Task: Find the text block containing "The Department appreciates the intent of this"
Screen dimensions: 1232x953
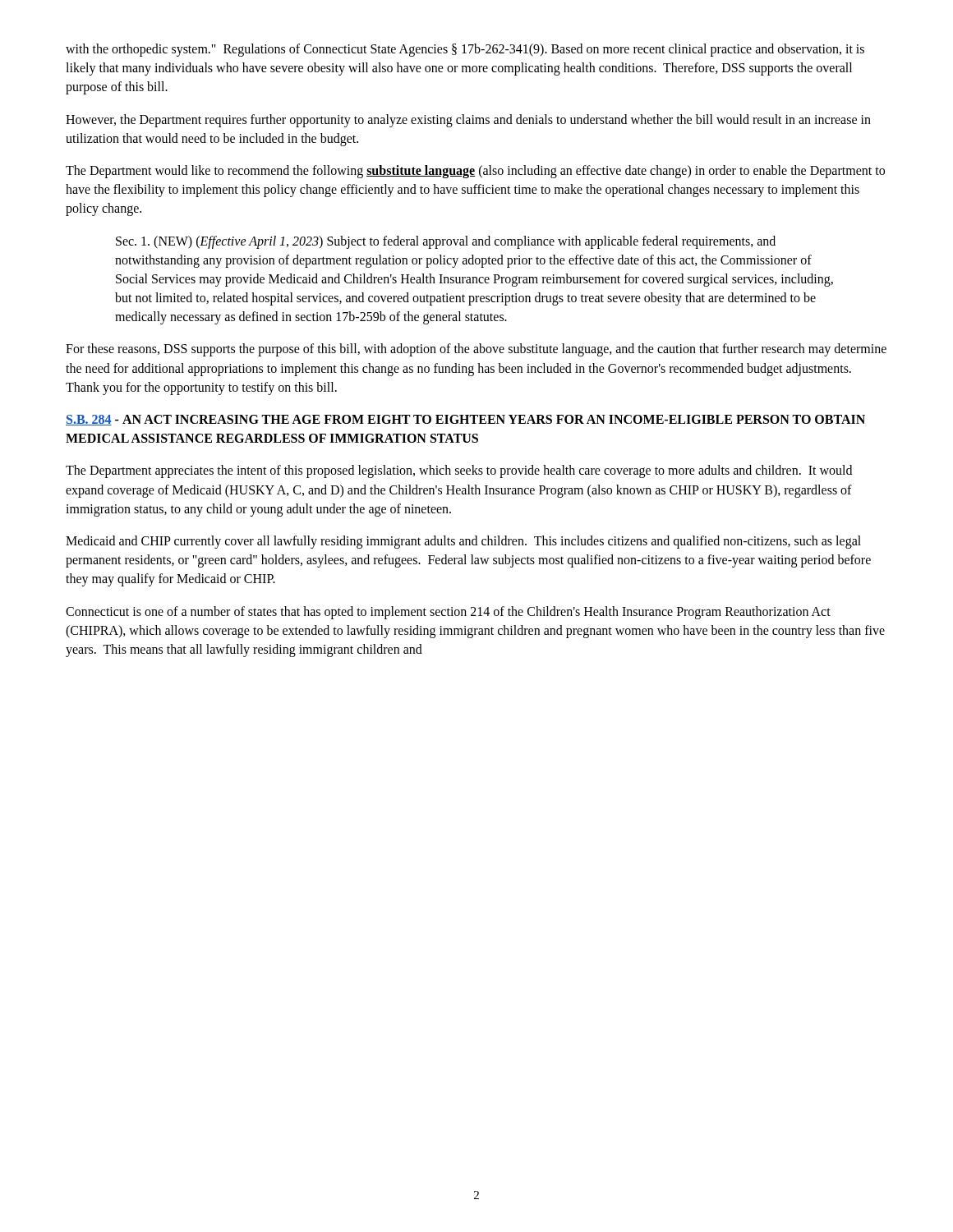Action: pyautogui.click(x=459, y=490)
